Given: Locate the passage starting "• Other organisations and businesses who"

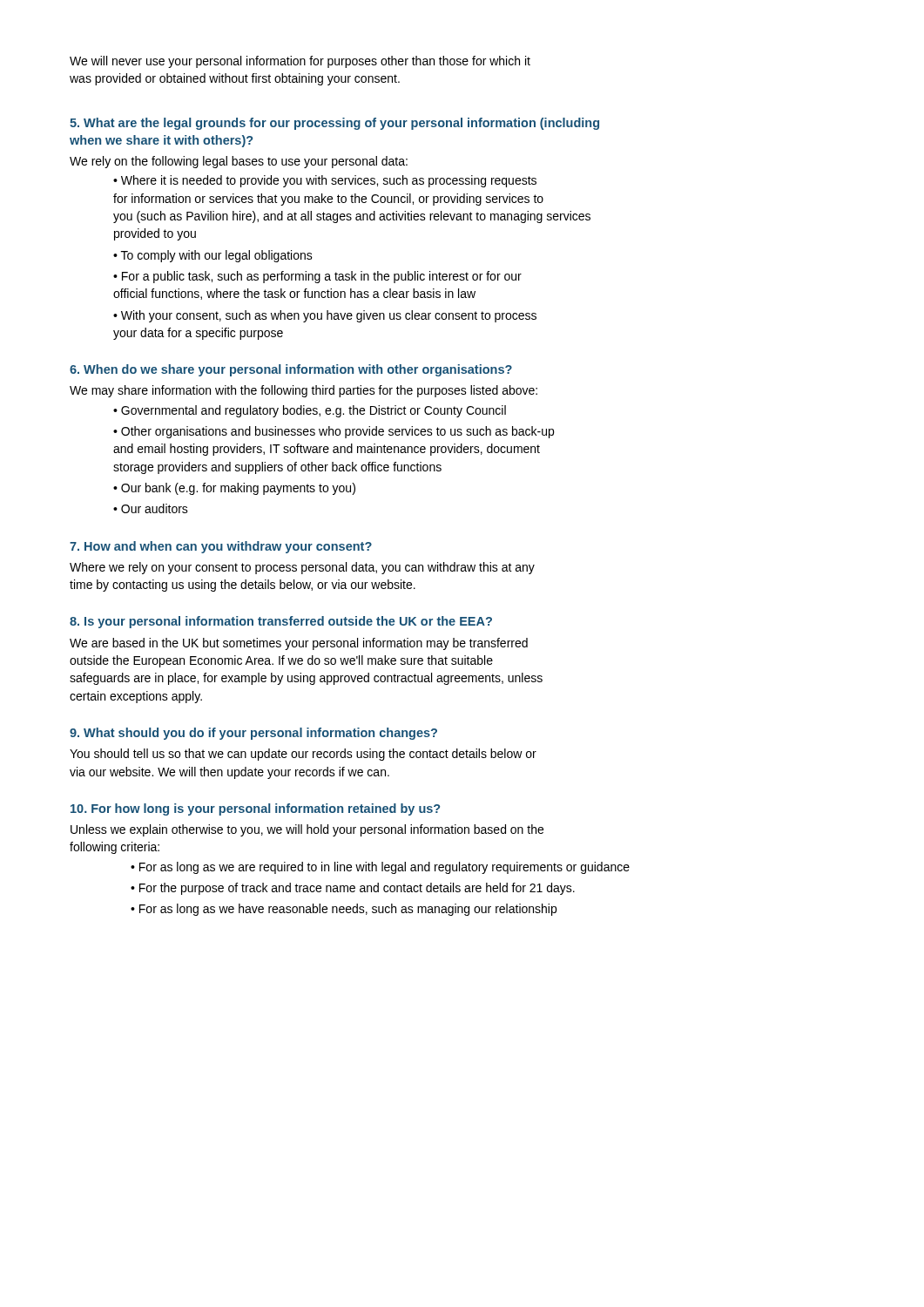Looking at the screenshot, I should (334, 449).
